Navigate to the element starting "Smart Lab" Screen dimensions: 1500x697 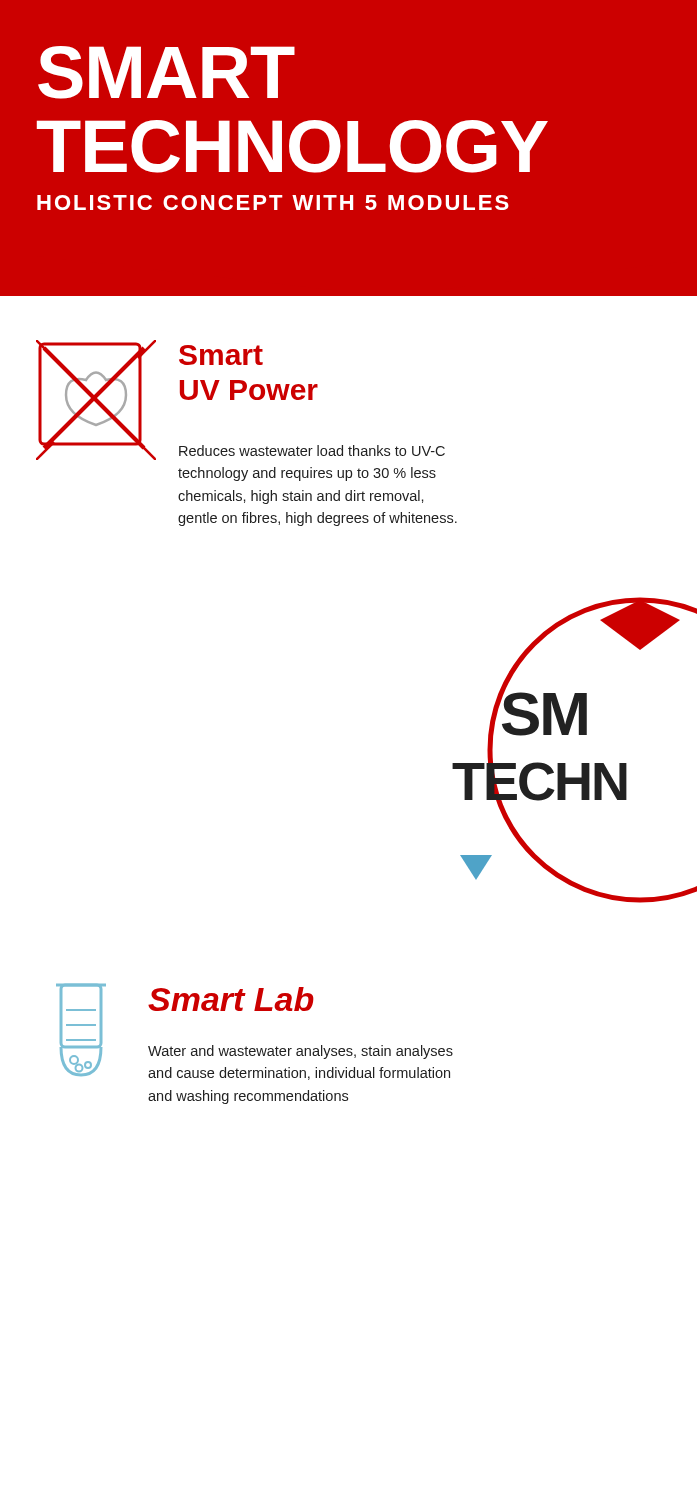tap(231, 999)
